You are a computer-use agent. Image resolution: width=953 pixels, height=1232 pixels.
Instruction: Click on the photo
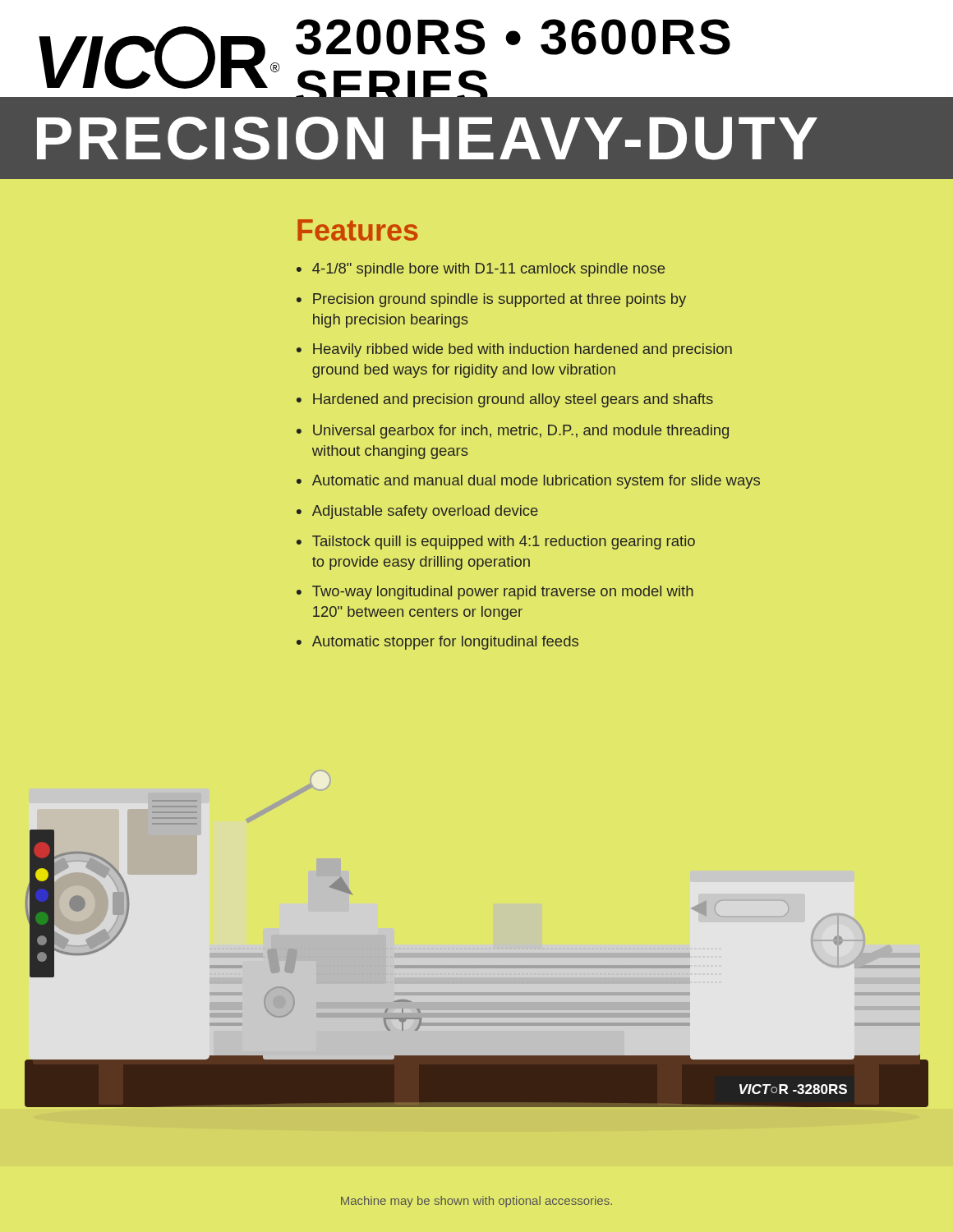pos(476,945)
